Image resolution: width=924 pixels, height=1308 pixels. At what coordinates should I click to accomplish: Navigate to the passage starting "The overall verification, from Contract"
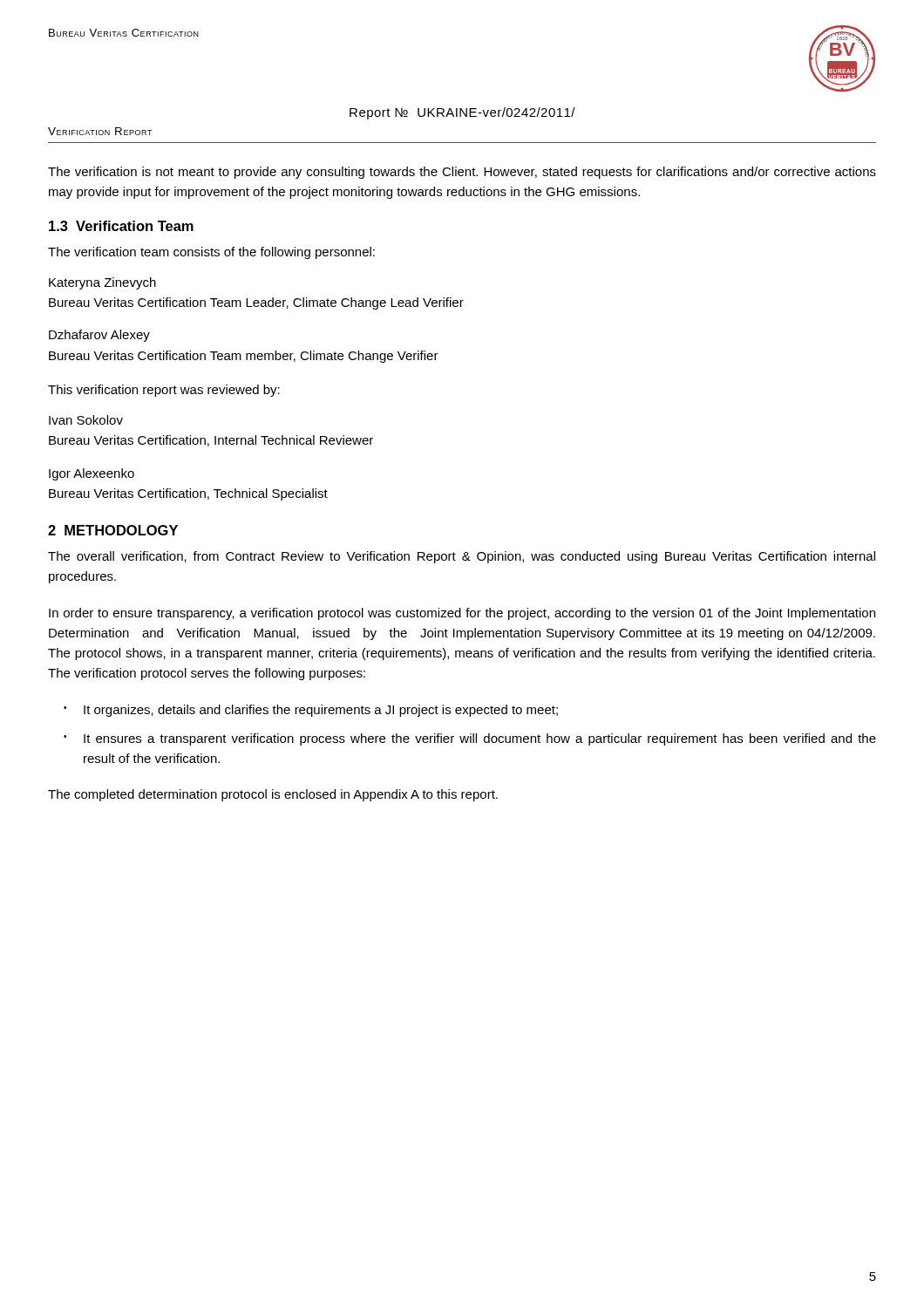click(x=462, y=566)
